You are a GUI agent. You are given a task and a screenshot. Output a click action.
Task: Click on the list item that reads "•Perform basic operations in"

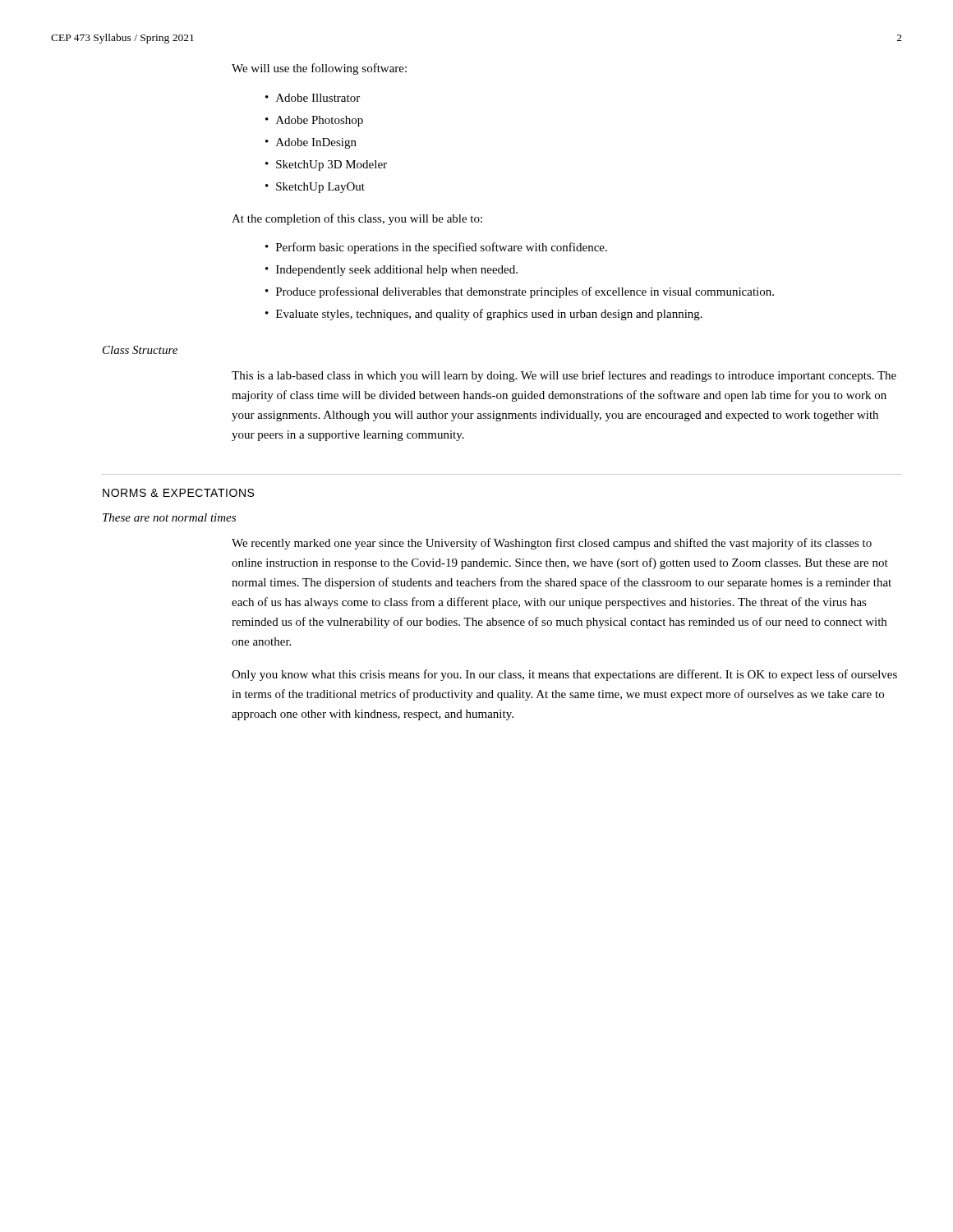583,247
